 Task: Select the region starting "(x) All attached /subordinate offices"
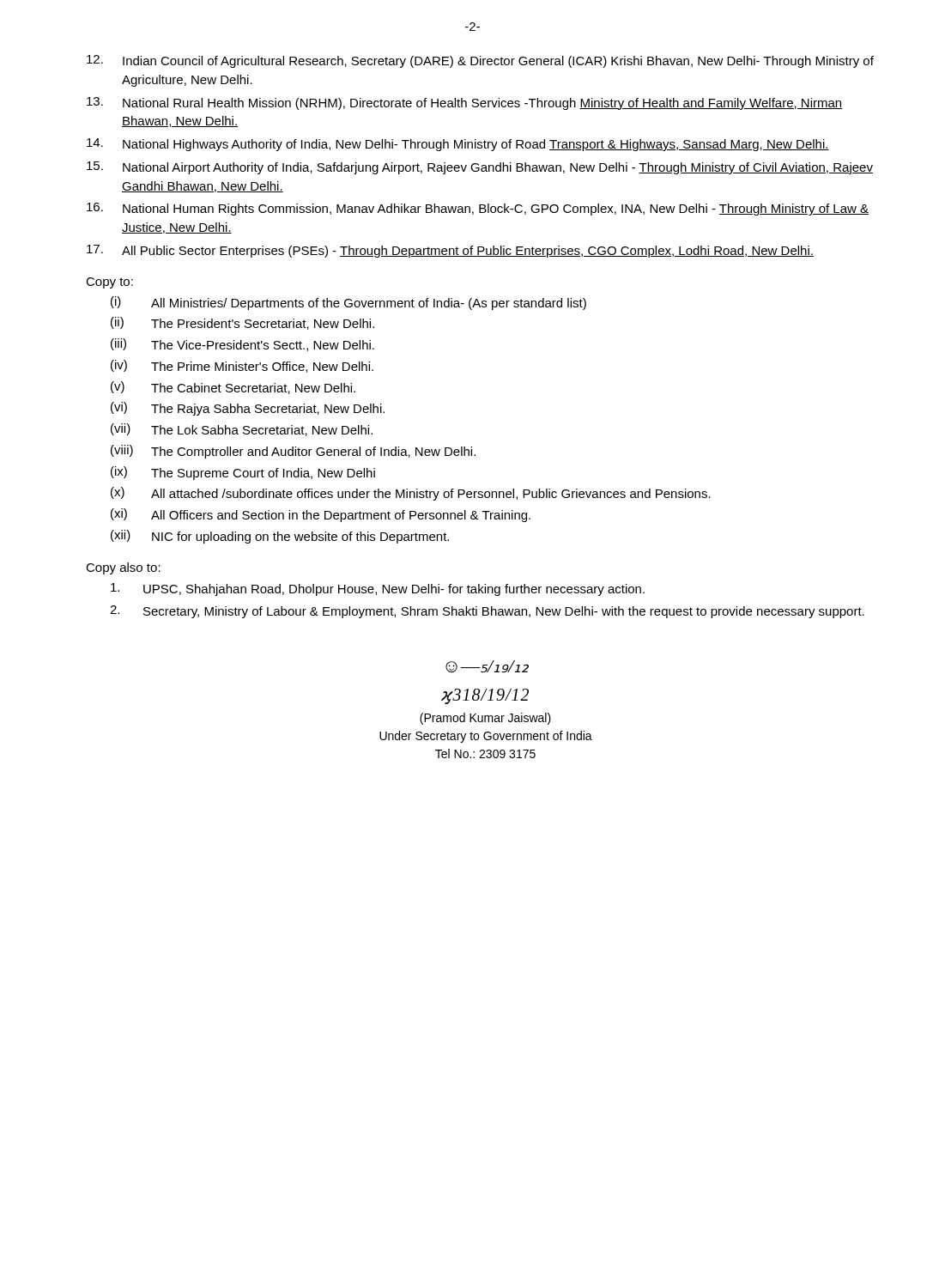(x=497, y=494)
